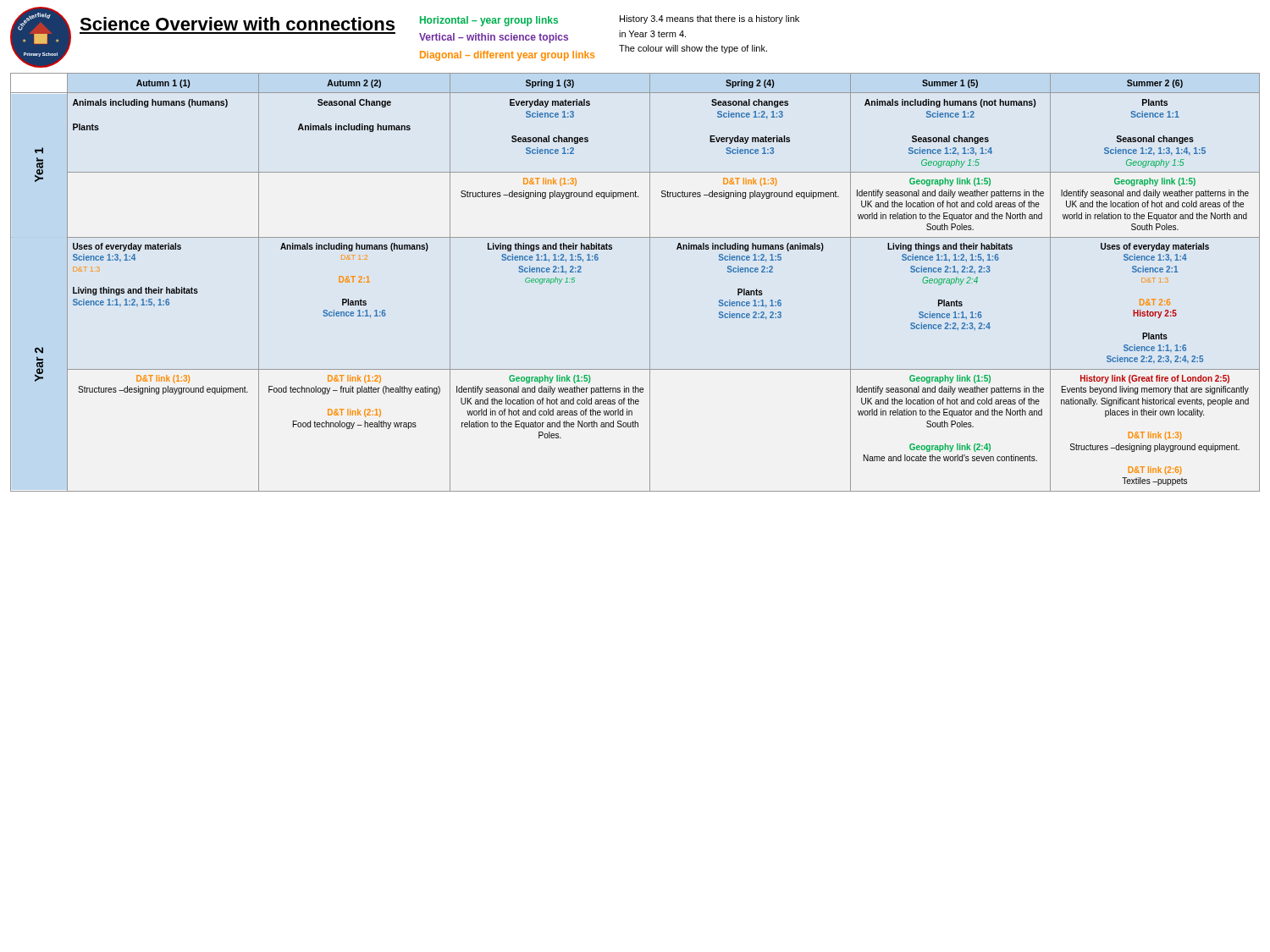Select the table
The image size is (1270, 952).
tap(635, 282)
